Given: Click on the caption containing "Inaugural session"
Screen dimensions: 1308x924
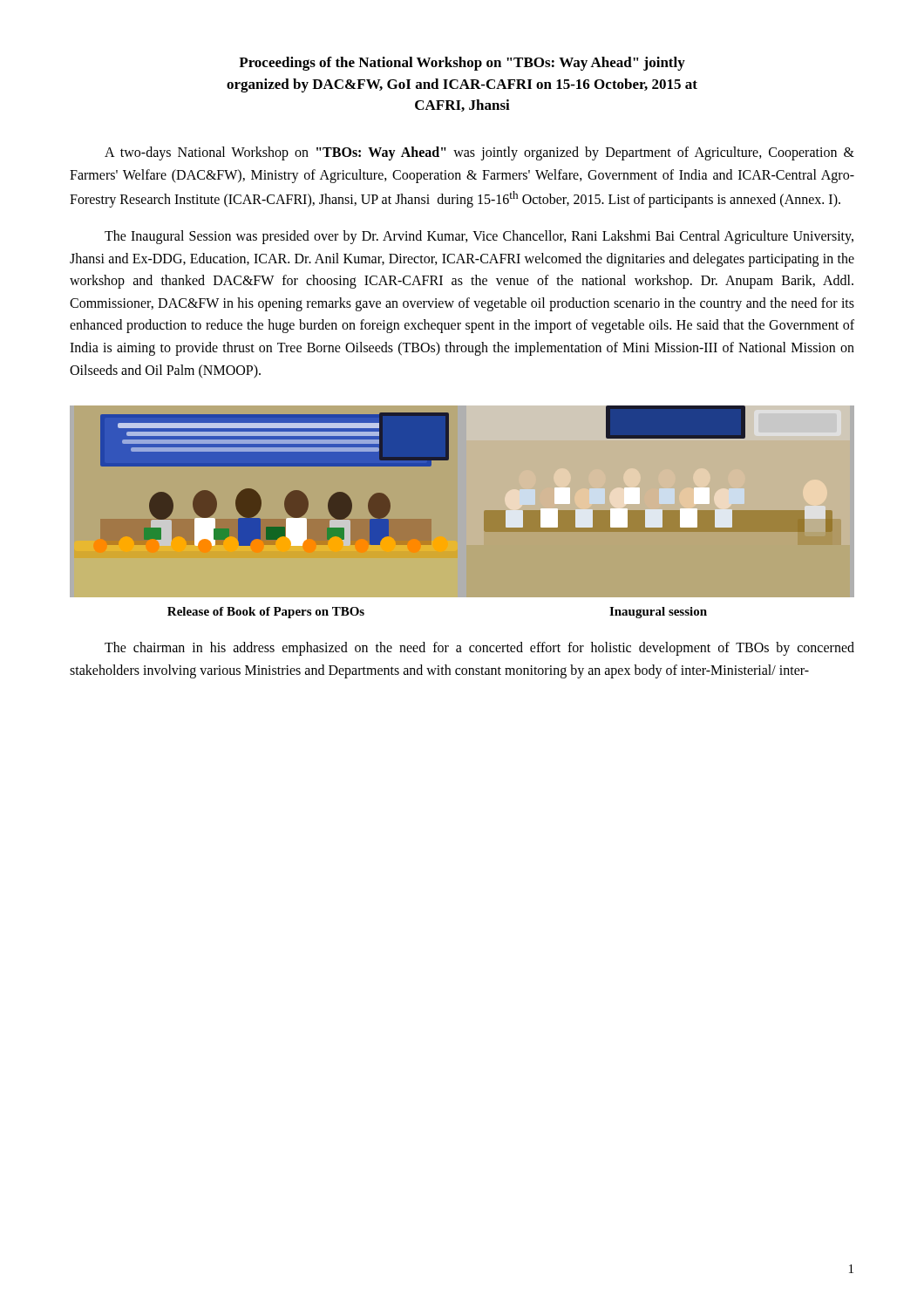Looking at the screenshot, I should click(658, 611).
